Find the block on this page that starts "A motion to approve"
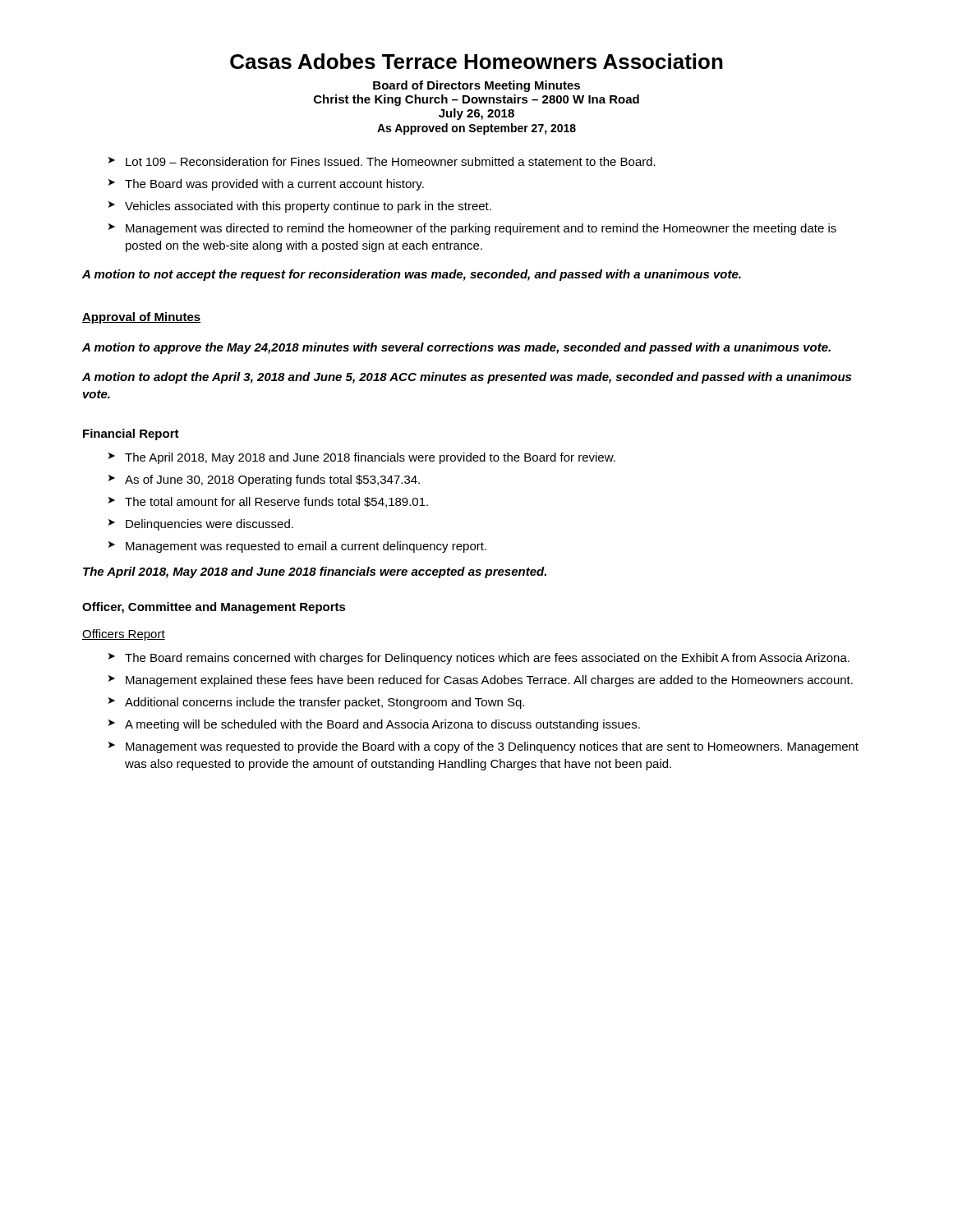Viewport: 953px width, 1232px height. (457, 347)
